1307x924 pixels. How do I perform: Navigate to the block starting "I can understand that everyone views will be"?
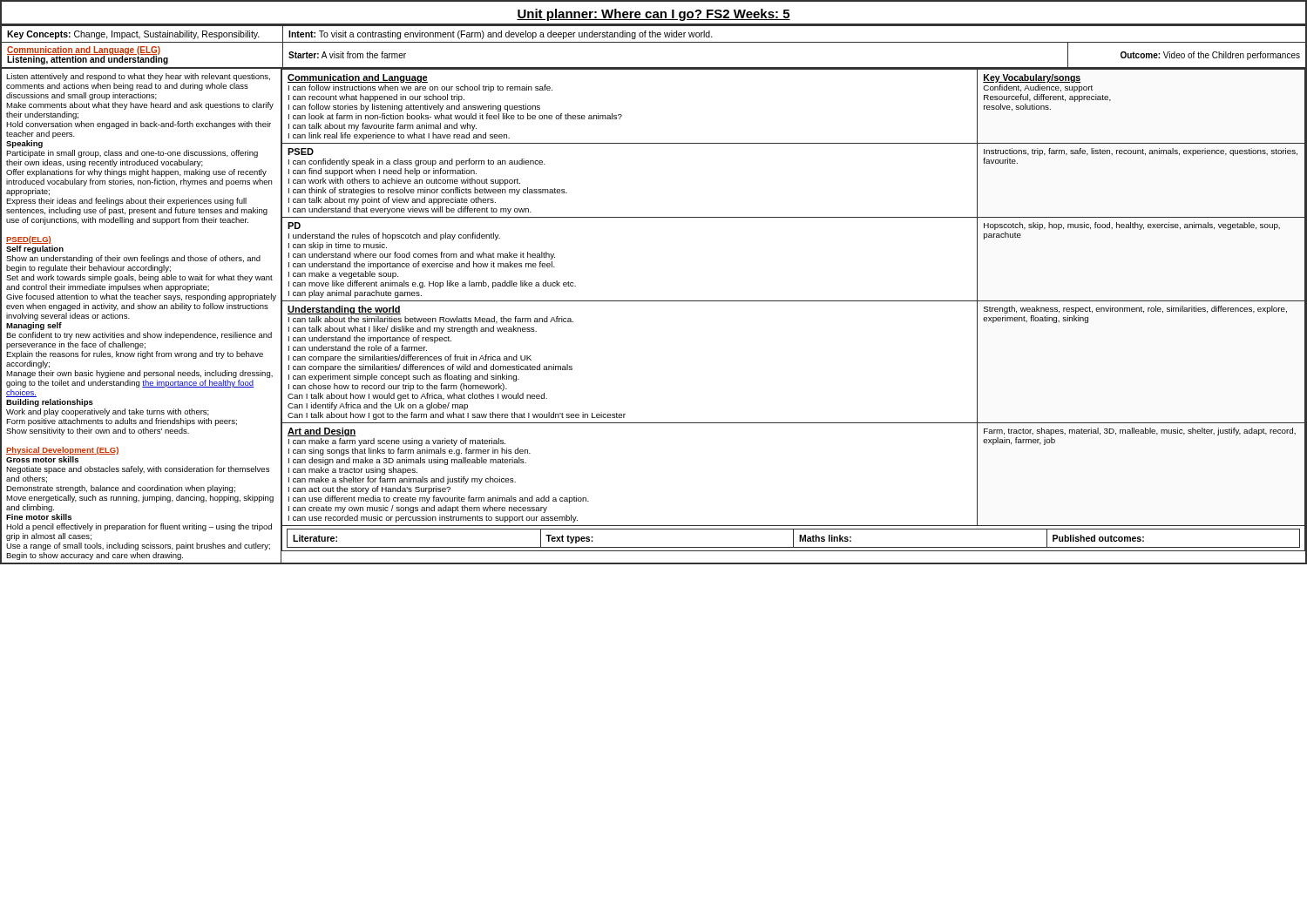point(410,209)
